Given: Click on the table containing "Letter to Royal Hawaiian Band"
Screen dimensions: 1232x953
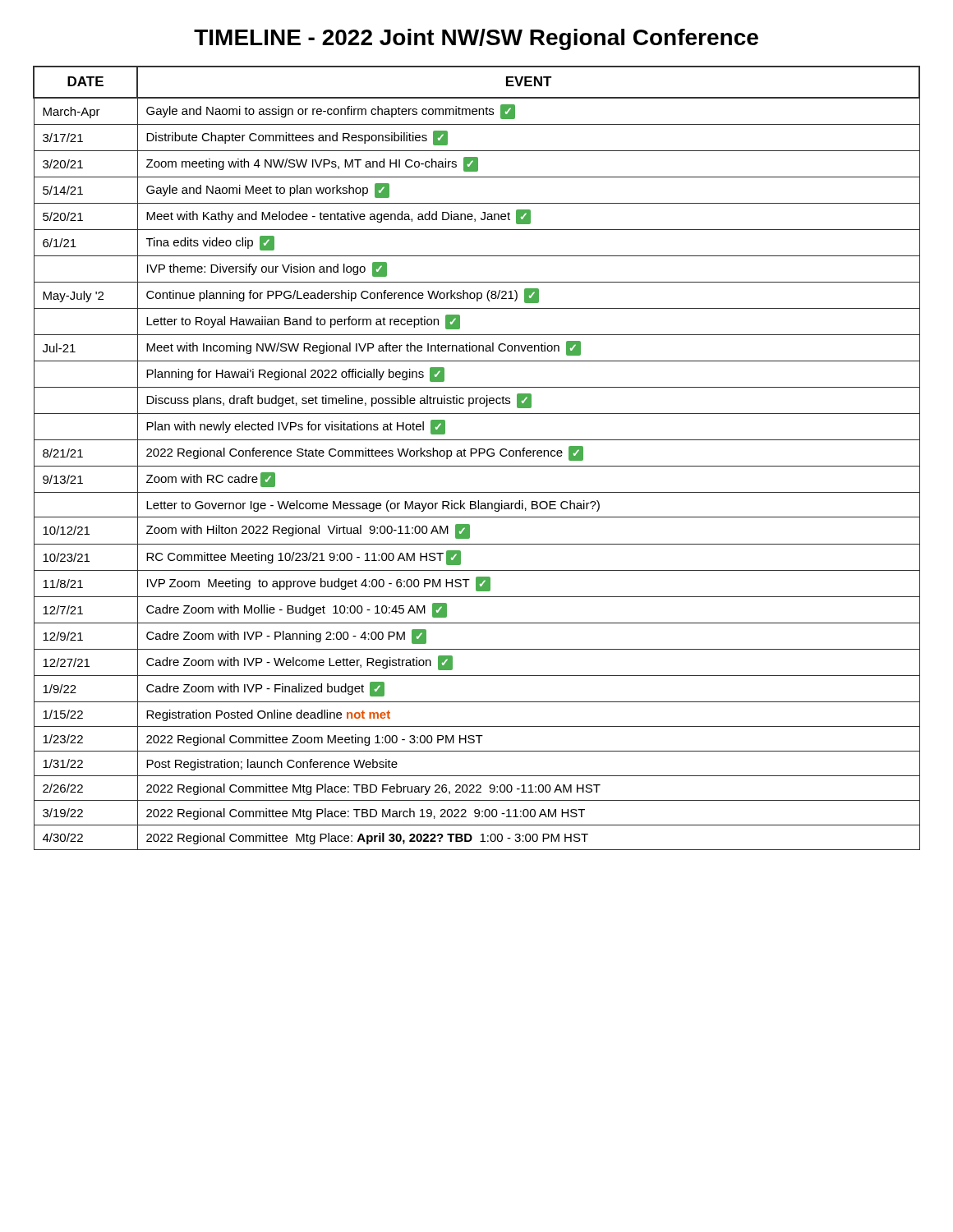Looking at the screenshot, I should coord(476,458).
